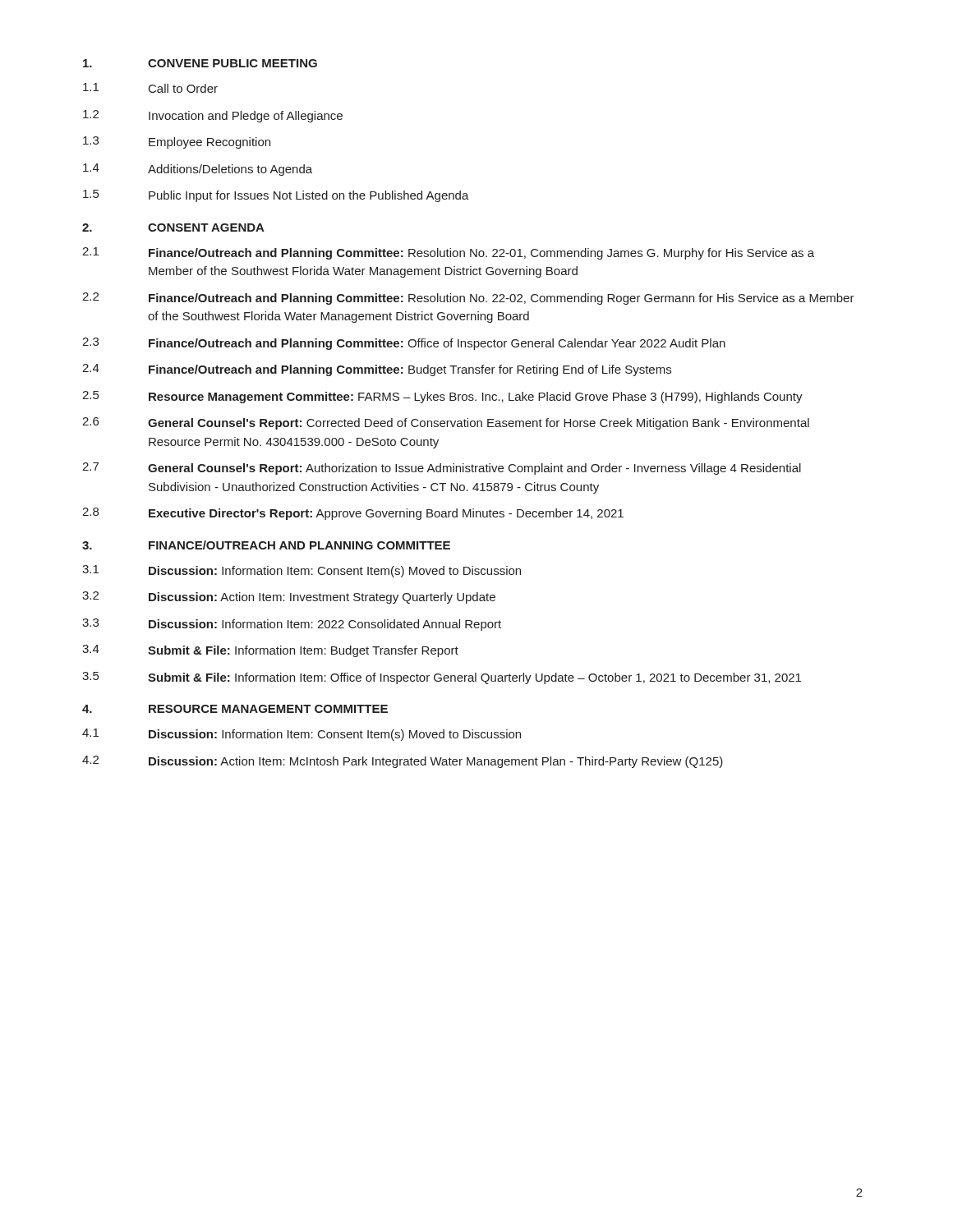Locate the block starting "2.1 Finance/Outreach and Planning Committee: Resolution No. 22-01,"
Image resolution: width=953 pixels, height=1232 pixels.
pos(472,262)
